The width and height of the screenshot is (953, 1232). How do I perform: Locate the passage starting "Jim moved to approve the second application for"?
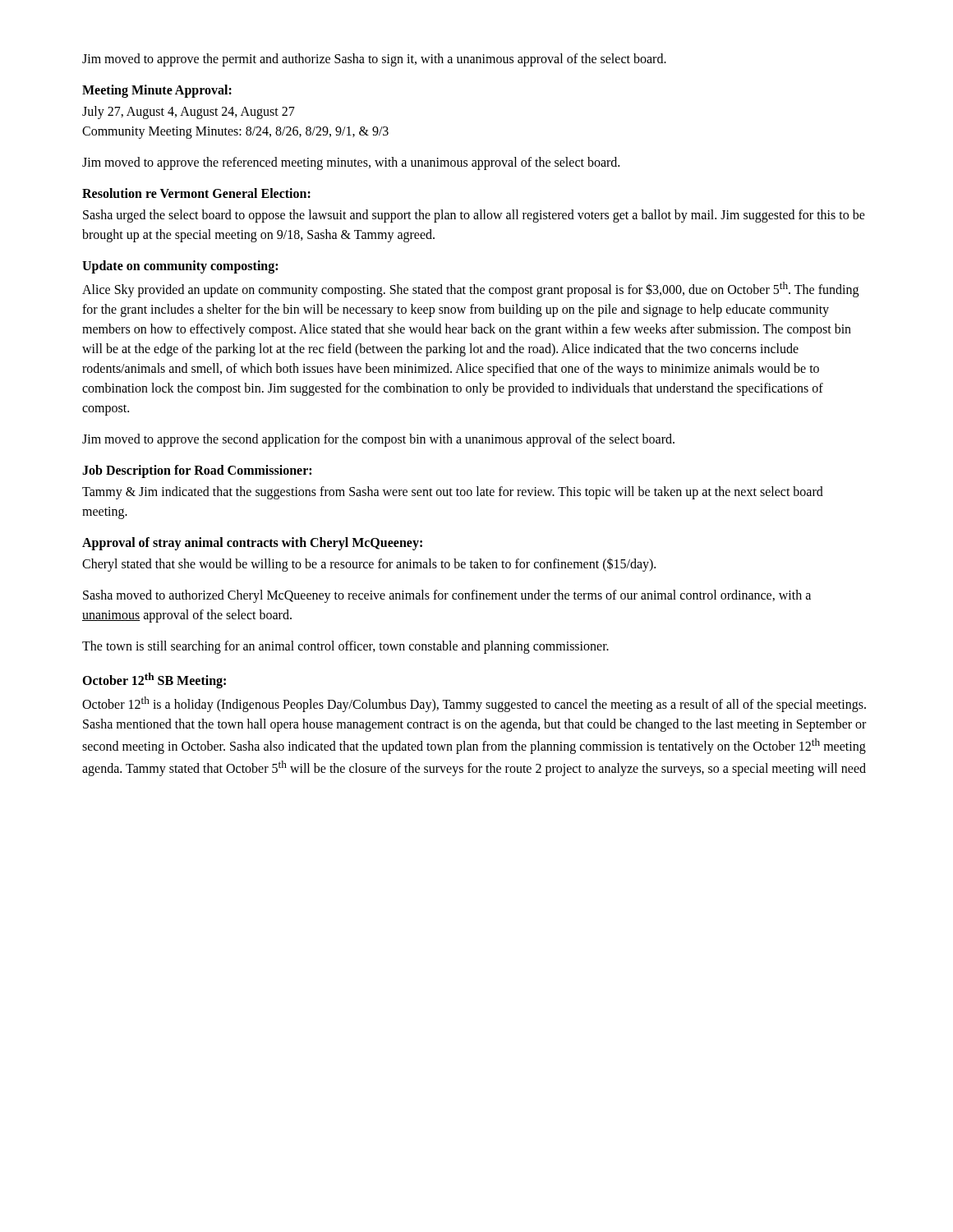(476, 440)
